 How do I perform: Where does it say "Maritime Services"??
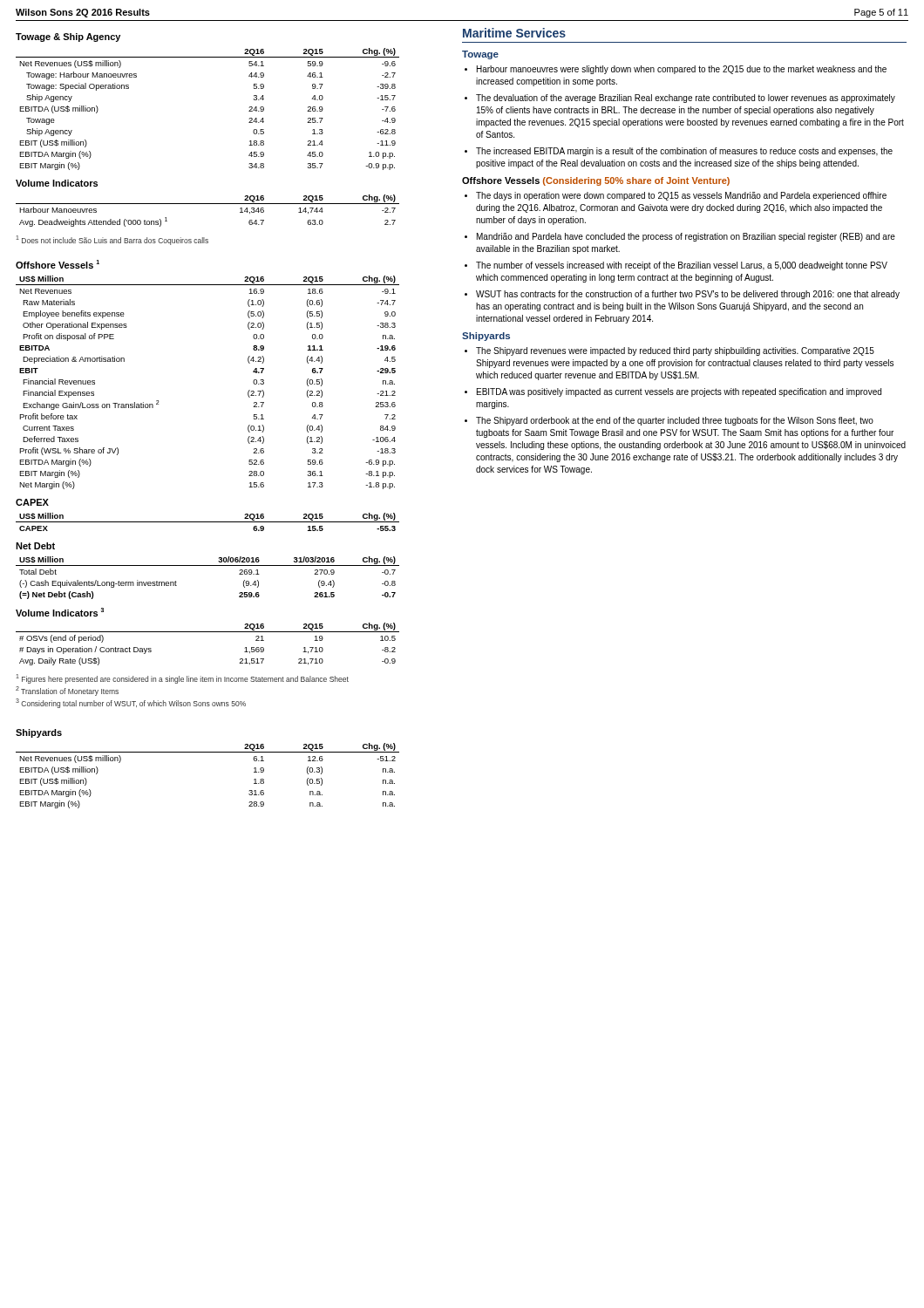pos(514,33)
